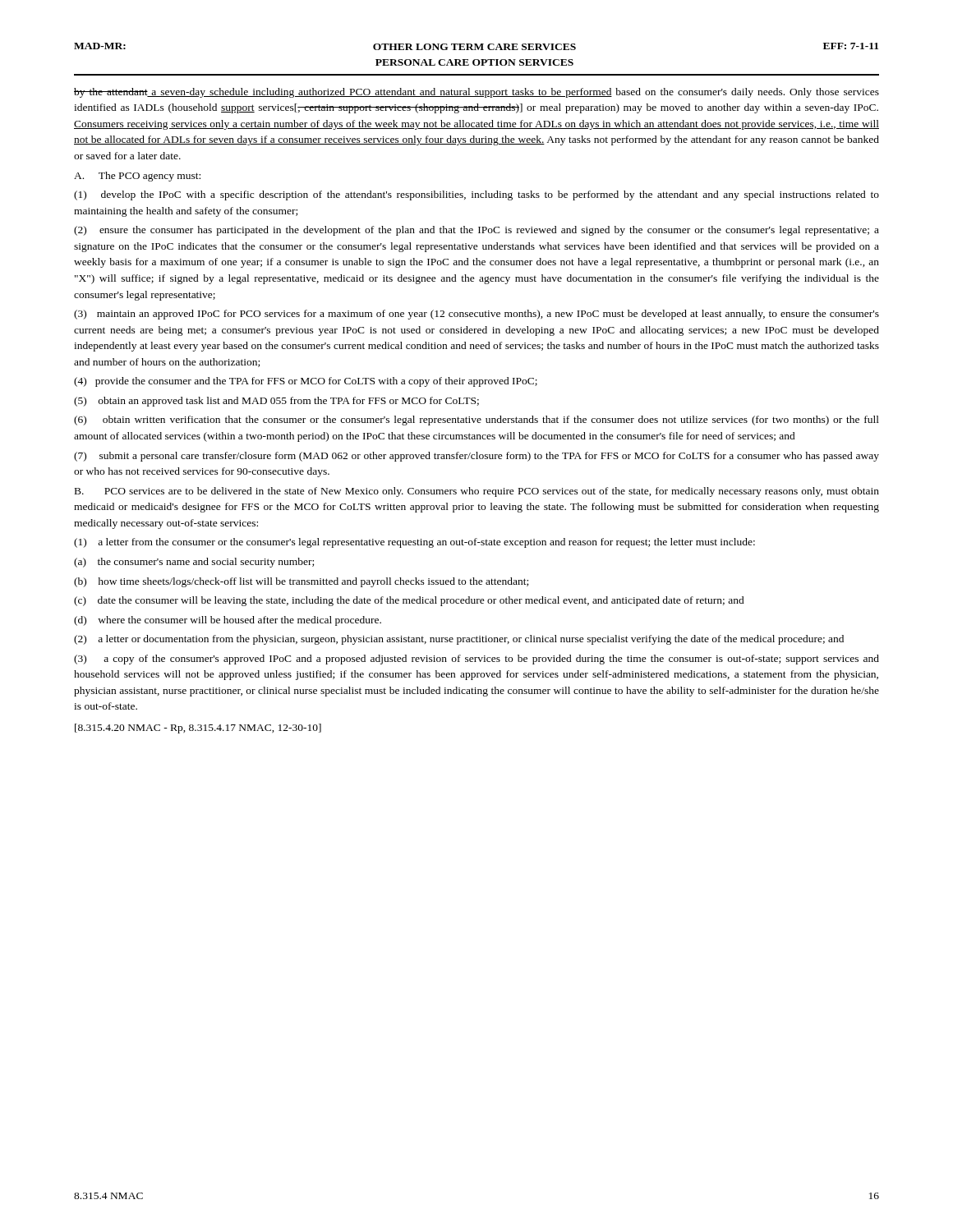The height and width of the screenshot is (1232, 953).
Task: Locate the text block starting "(4) provide the consumer and the TPA for"
Action: tap(306, 381)
